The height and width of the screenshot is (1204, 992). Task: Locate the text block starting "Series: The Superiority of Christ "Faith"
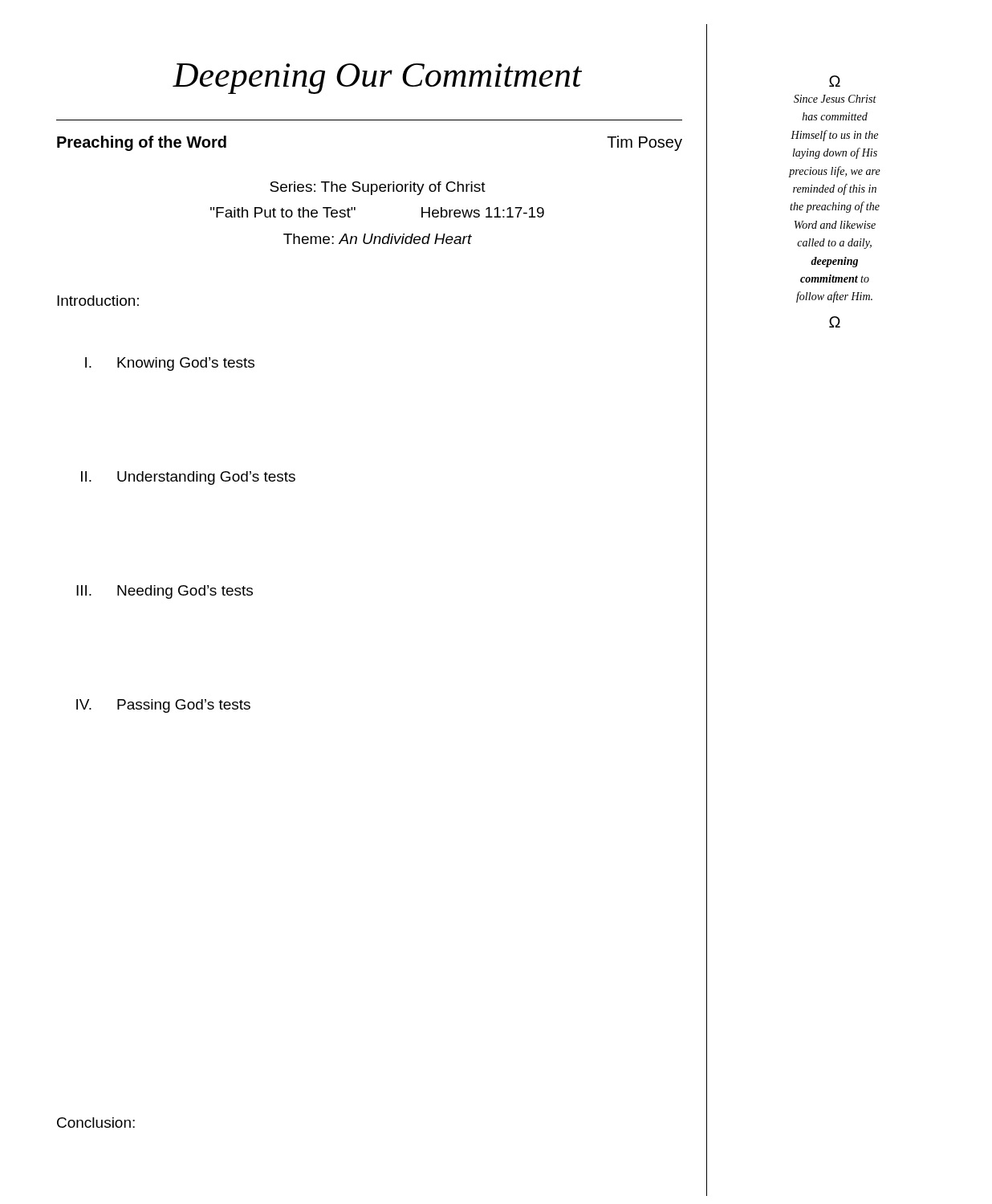[377, 213]
